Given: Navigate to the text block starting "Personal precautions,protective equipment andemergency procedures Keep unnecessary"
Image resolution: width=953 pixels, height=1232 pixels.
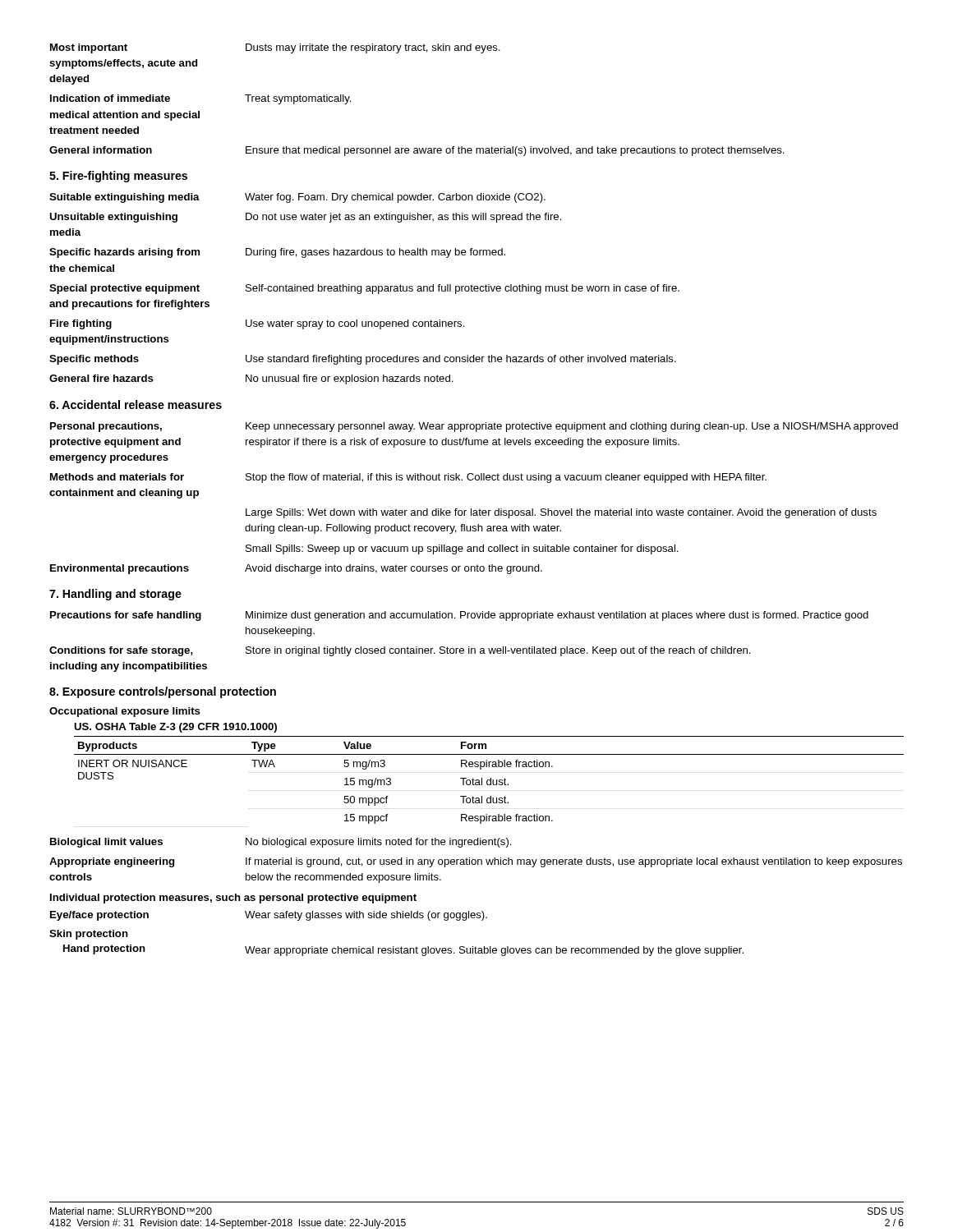Looking at the screenshot, I should 476,441.
